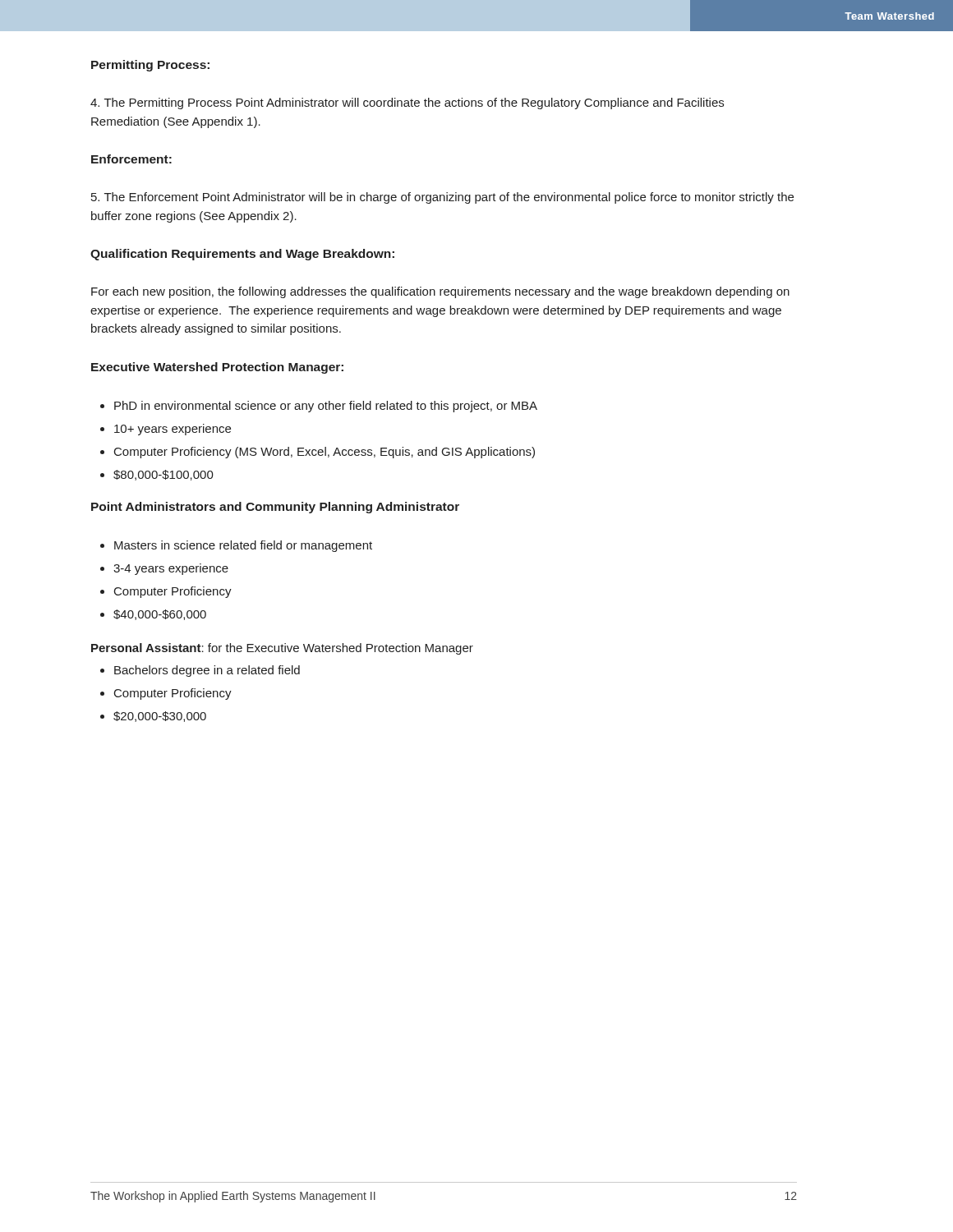Find the list item that reads "Computer Proficiency (MS Word,"

[444, 451]
